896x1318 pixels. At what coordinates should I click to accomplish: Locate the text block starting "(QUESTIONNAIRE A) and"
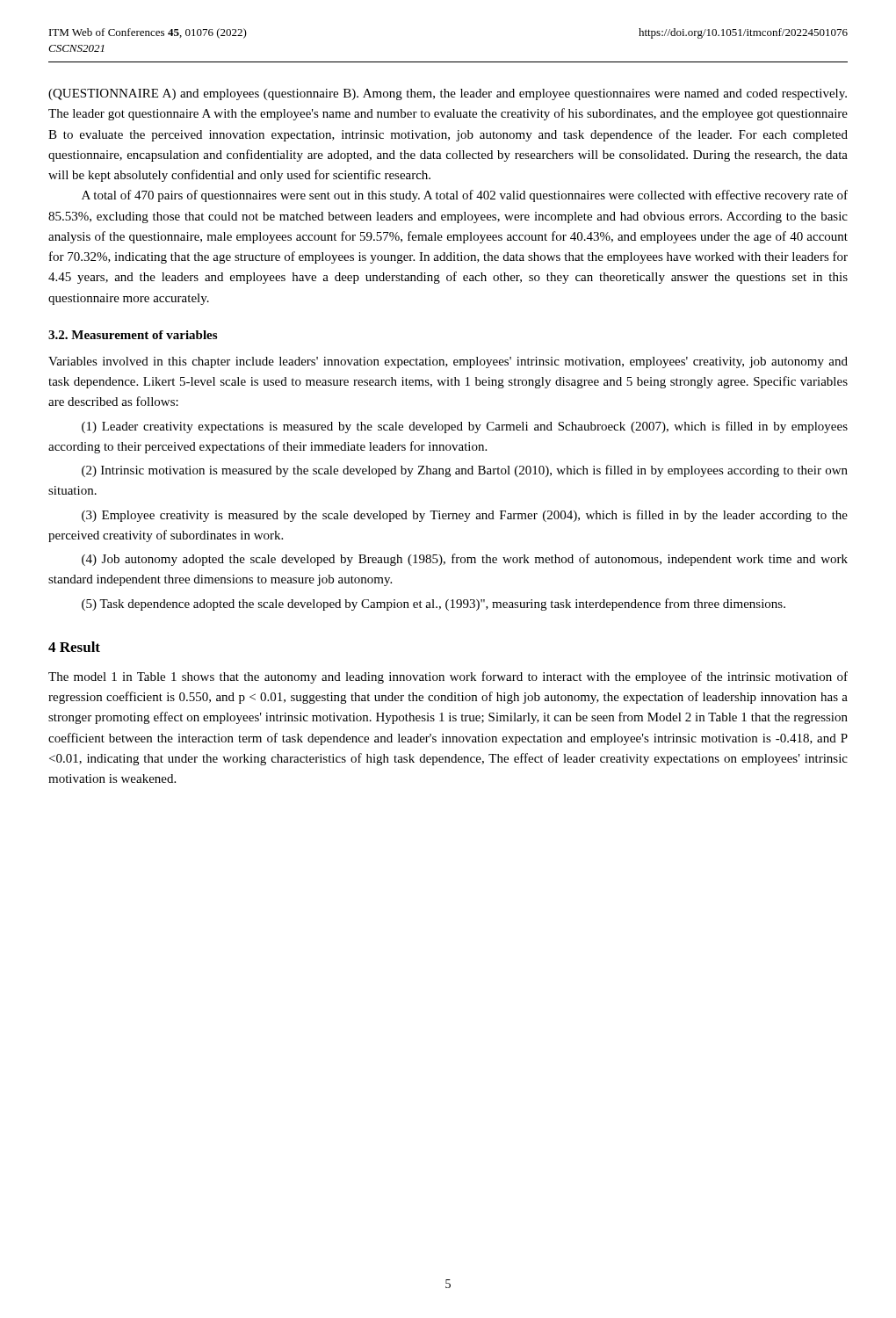pos(448,196)
